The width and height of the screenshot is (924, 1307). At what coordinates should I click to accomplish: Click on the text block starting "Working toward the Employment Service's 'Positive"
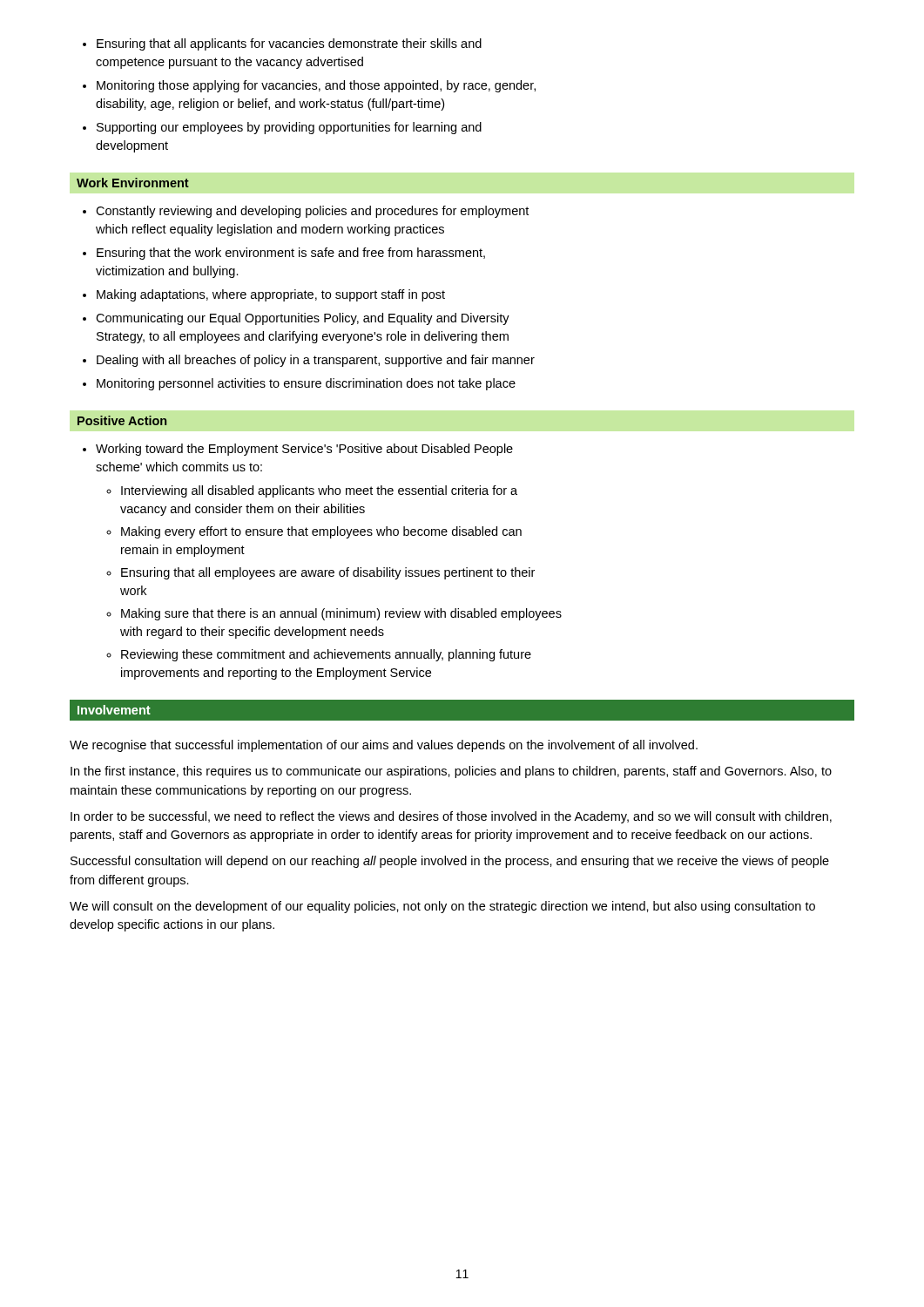click(475, 562)
